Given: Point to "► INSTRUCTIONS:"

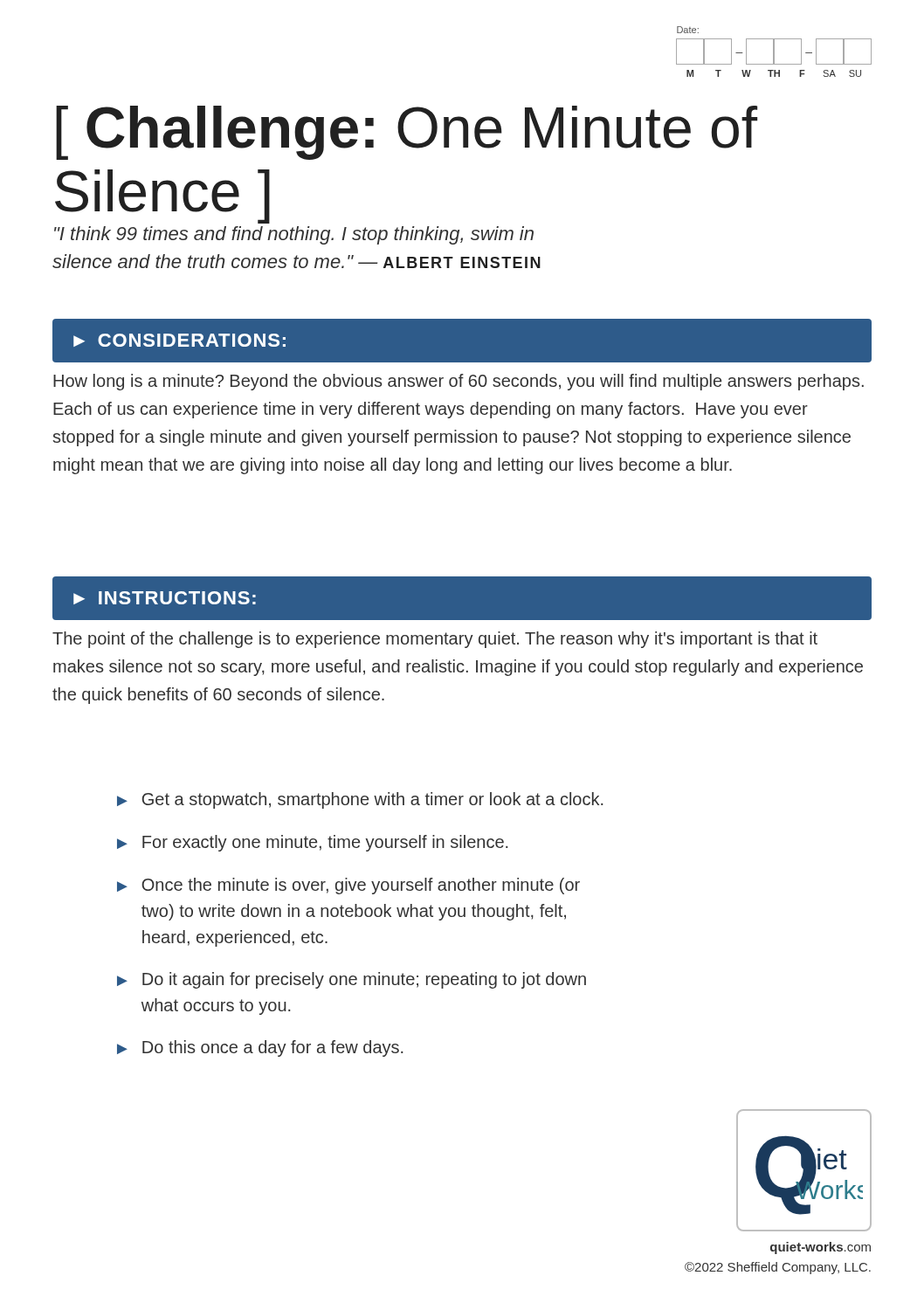Looking at the screenshot, I should 164,598.
